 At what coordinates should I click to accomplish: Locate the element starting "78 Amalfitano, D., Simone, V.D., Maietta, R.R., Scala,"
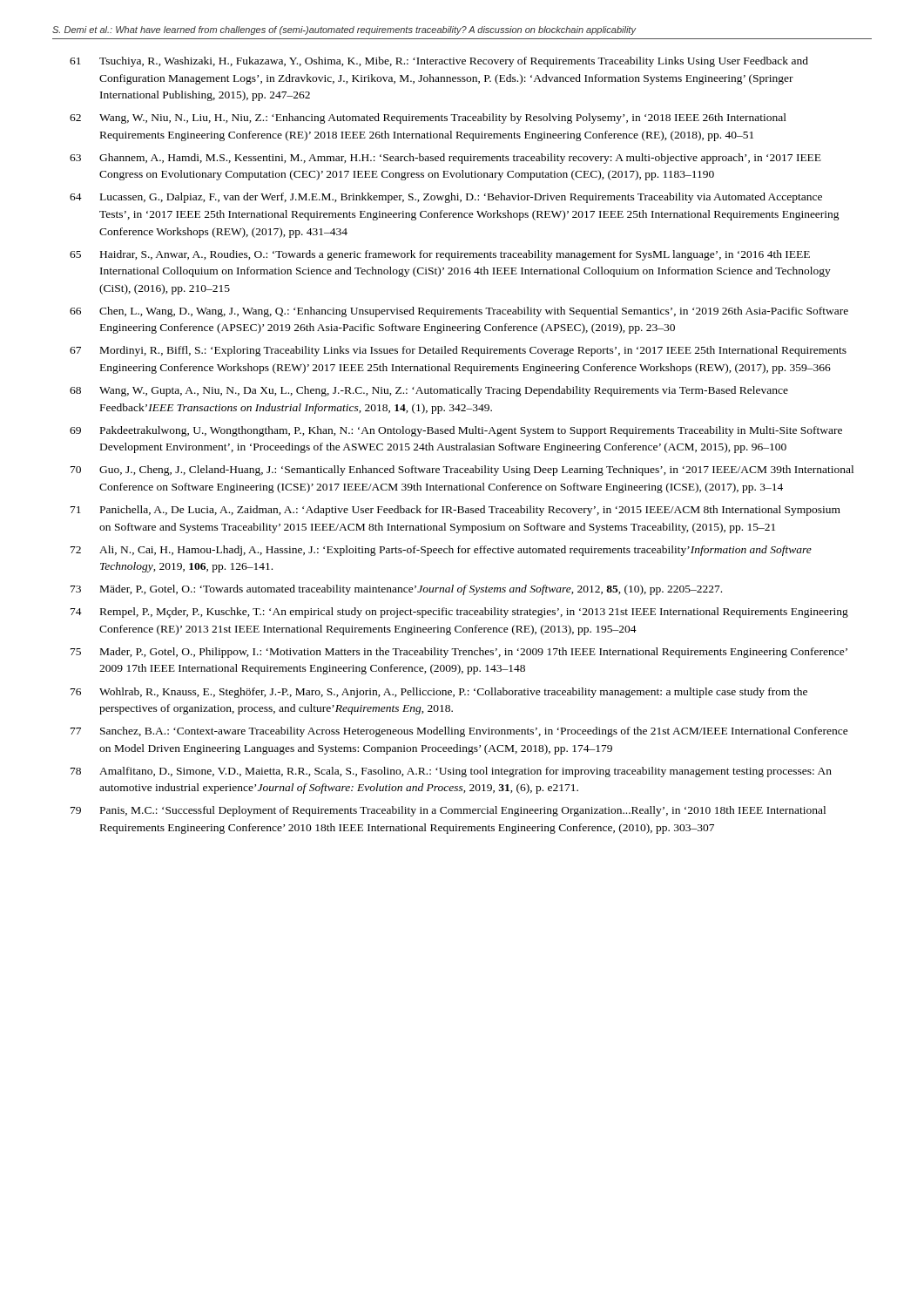coord(462,779)
